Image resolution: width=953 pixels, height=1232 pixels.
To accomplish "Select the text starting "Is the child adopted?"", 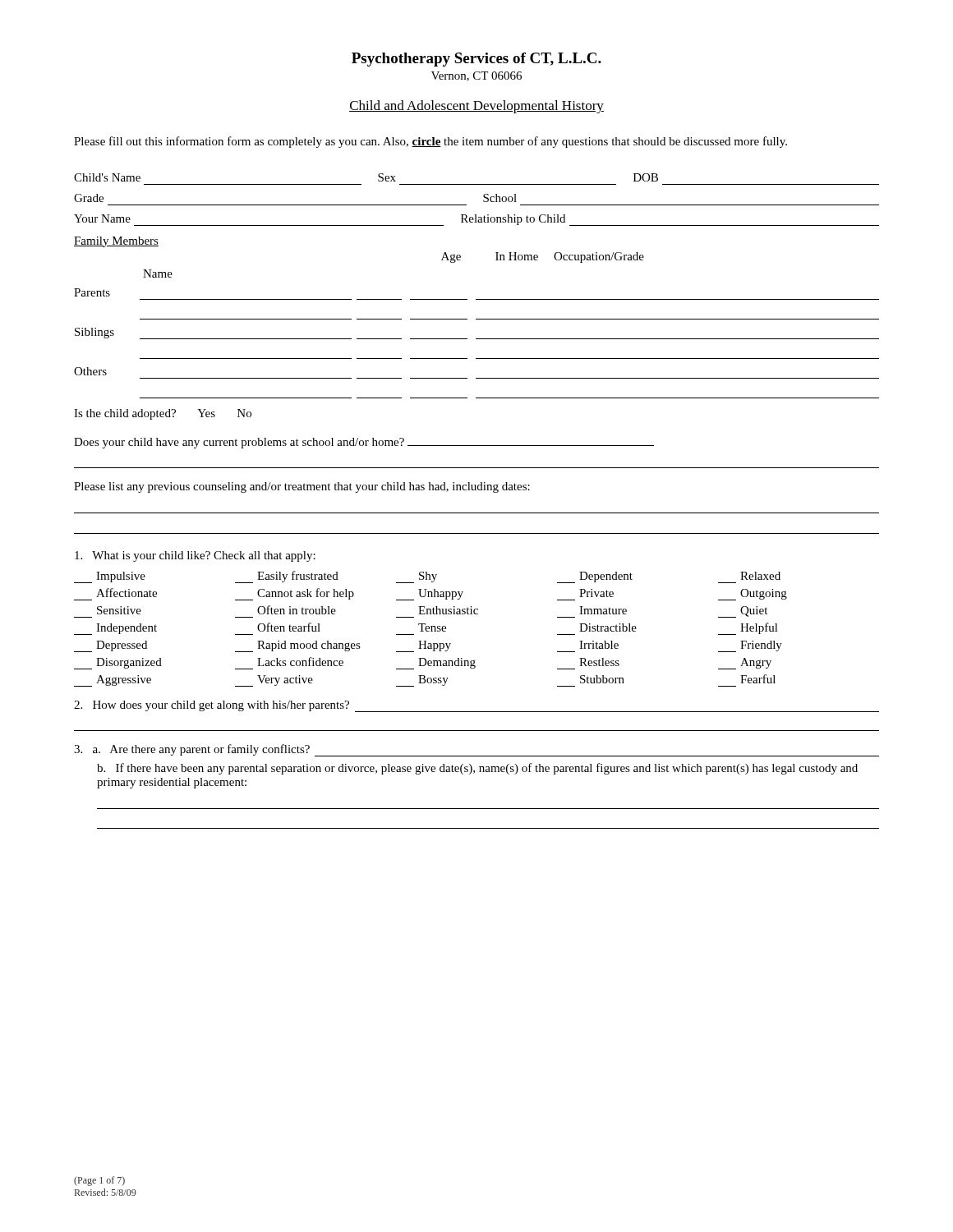I will click(x=163, y=413).
